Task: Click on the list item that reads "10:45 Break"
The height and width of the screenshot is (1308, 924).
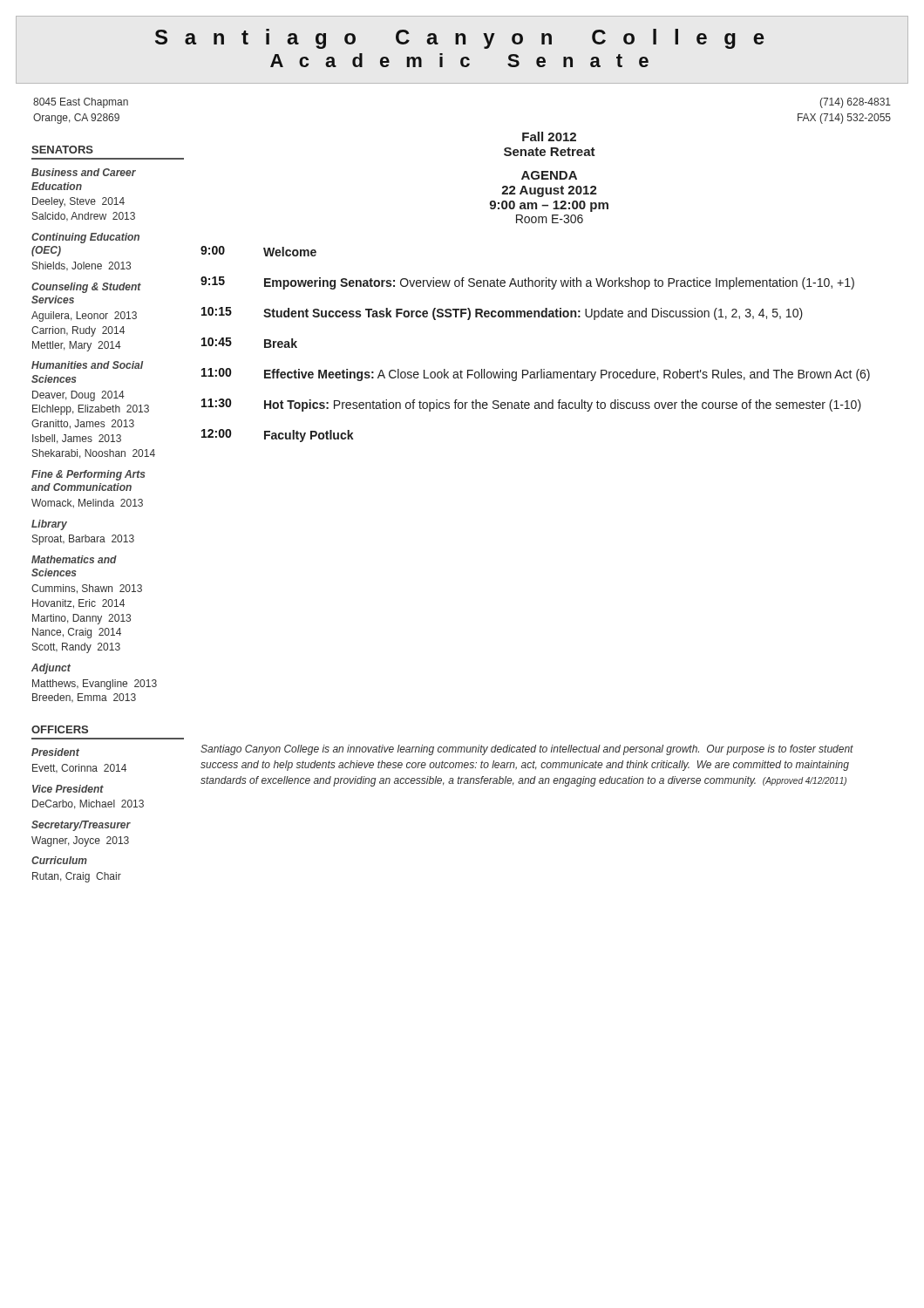Action: pyautogui.click(x=216, y=341)
